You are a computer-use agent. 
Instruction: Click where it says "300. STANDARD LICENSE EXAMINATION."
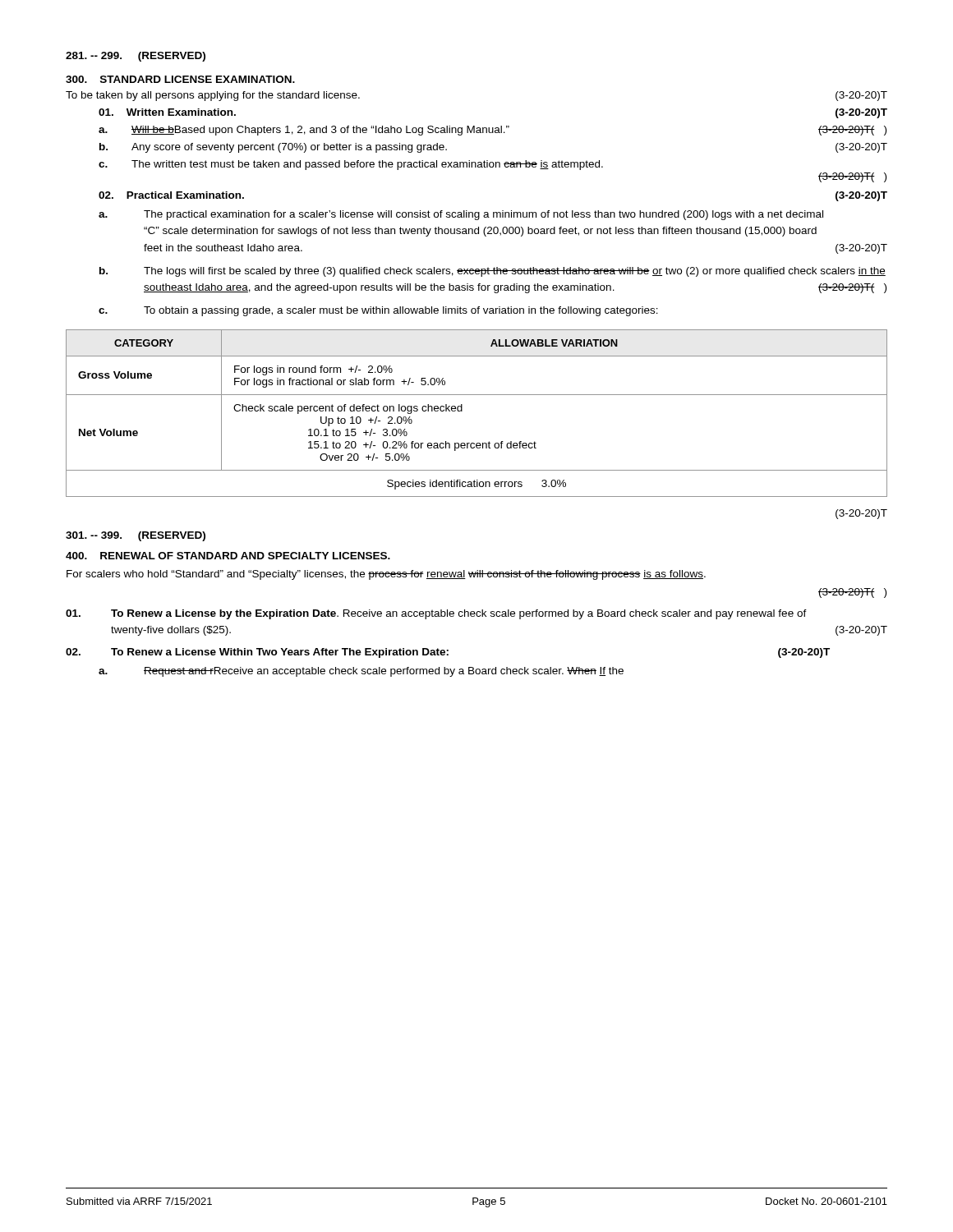(180, 79)
